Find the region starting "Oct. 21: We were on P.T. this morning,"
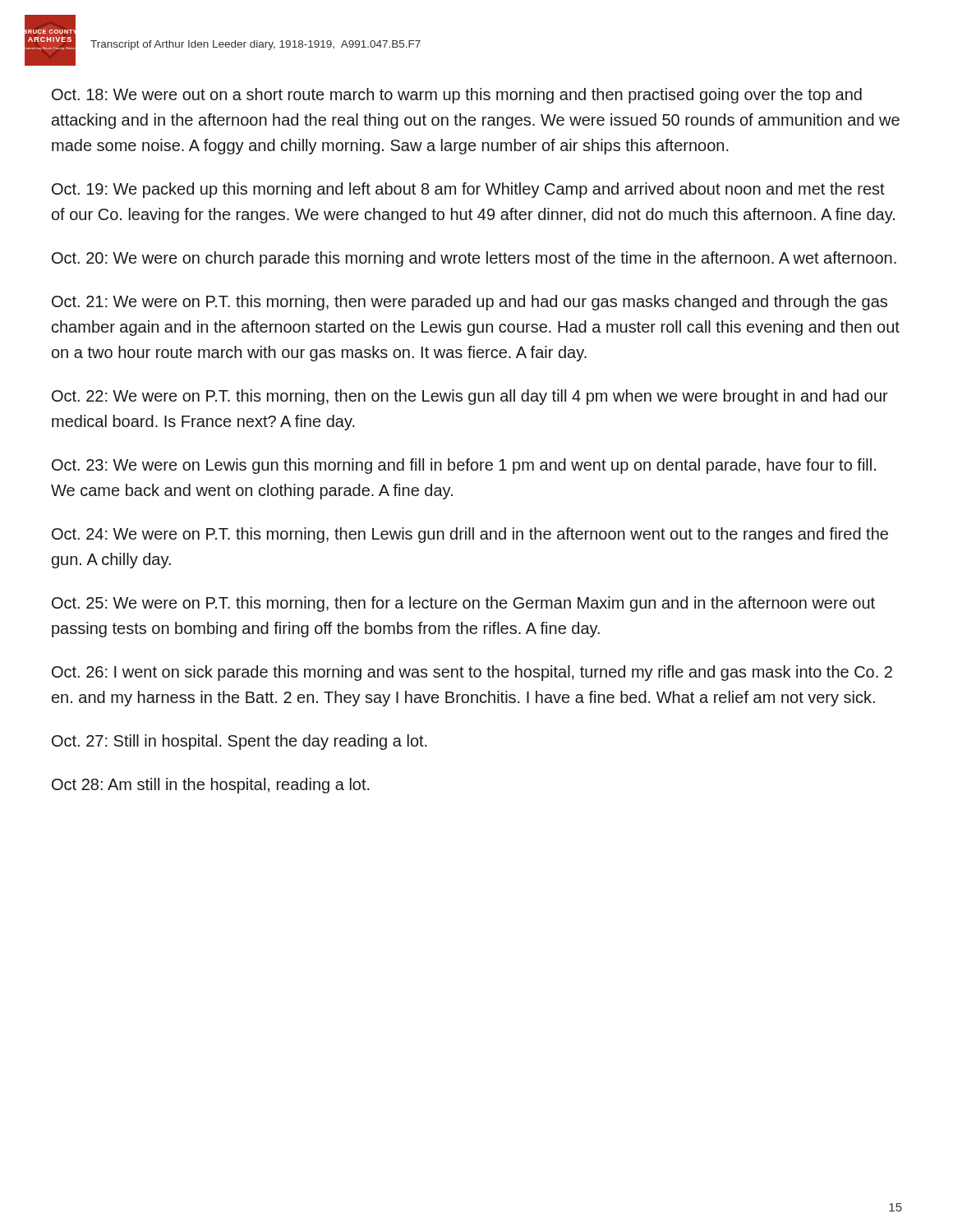Viewport: 953px width, 1232px height. pyautogui.click(x=475, y=327)
